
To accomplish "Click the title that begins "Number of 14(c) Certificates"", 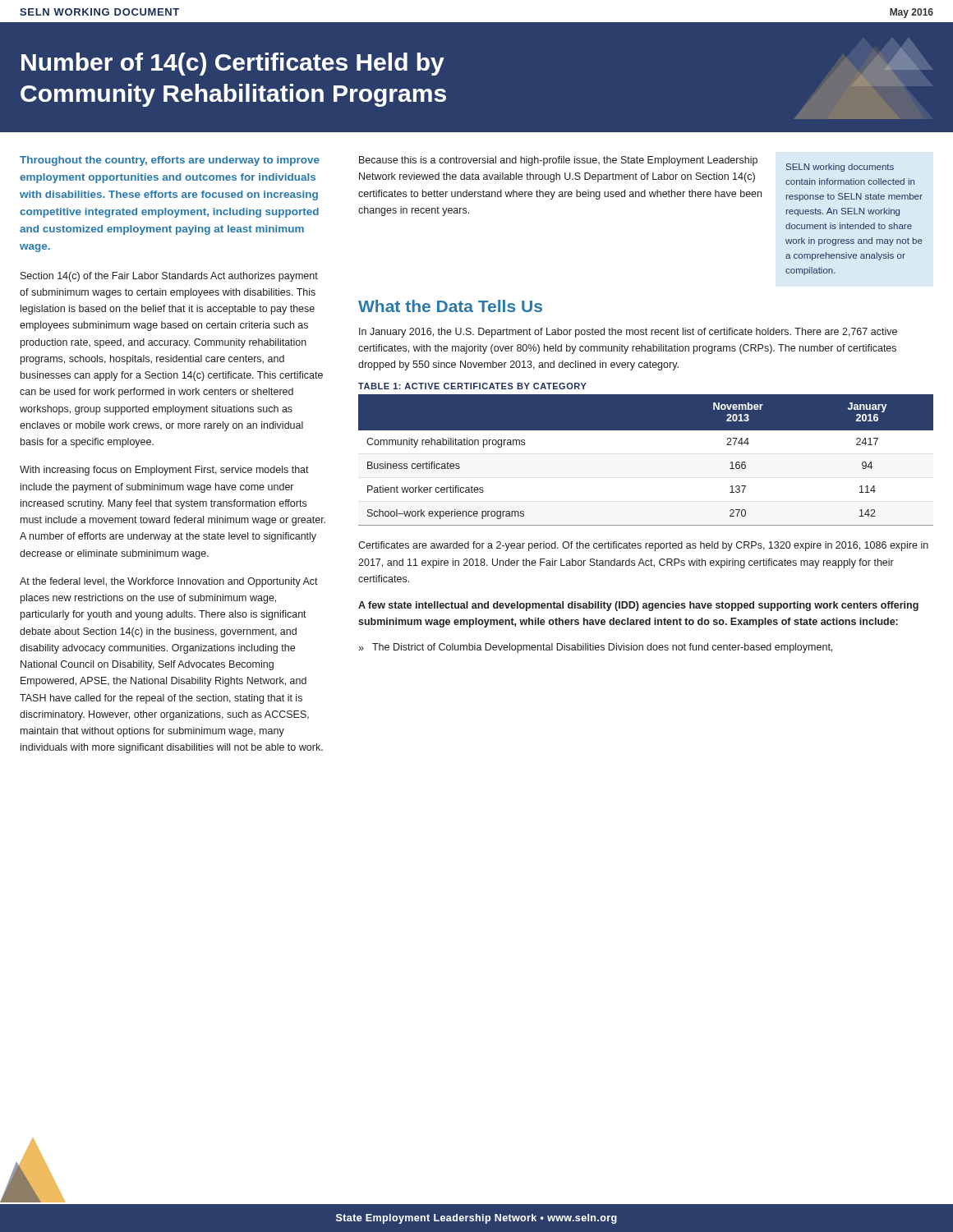I will (x=476, y=78).
